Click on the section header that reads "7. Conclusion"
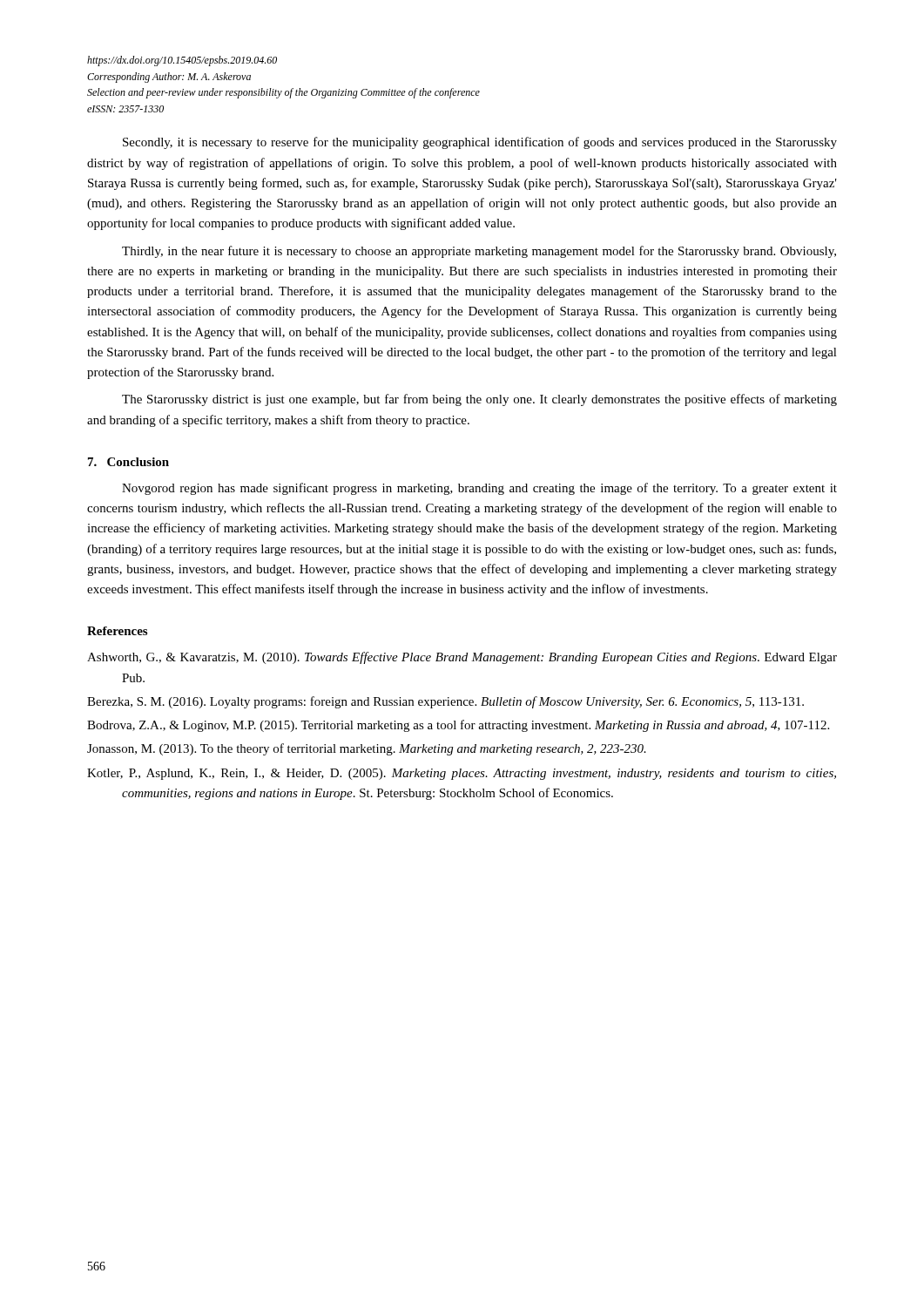Screen dimensions: 1307x924 point(128,462)
